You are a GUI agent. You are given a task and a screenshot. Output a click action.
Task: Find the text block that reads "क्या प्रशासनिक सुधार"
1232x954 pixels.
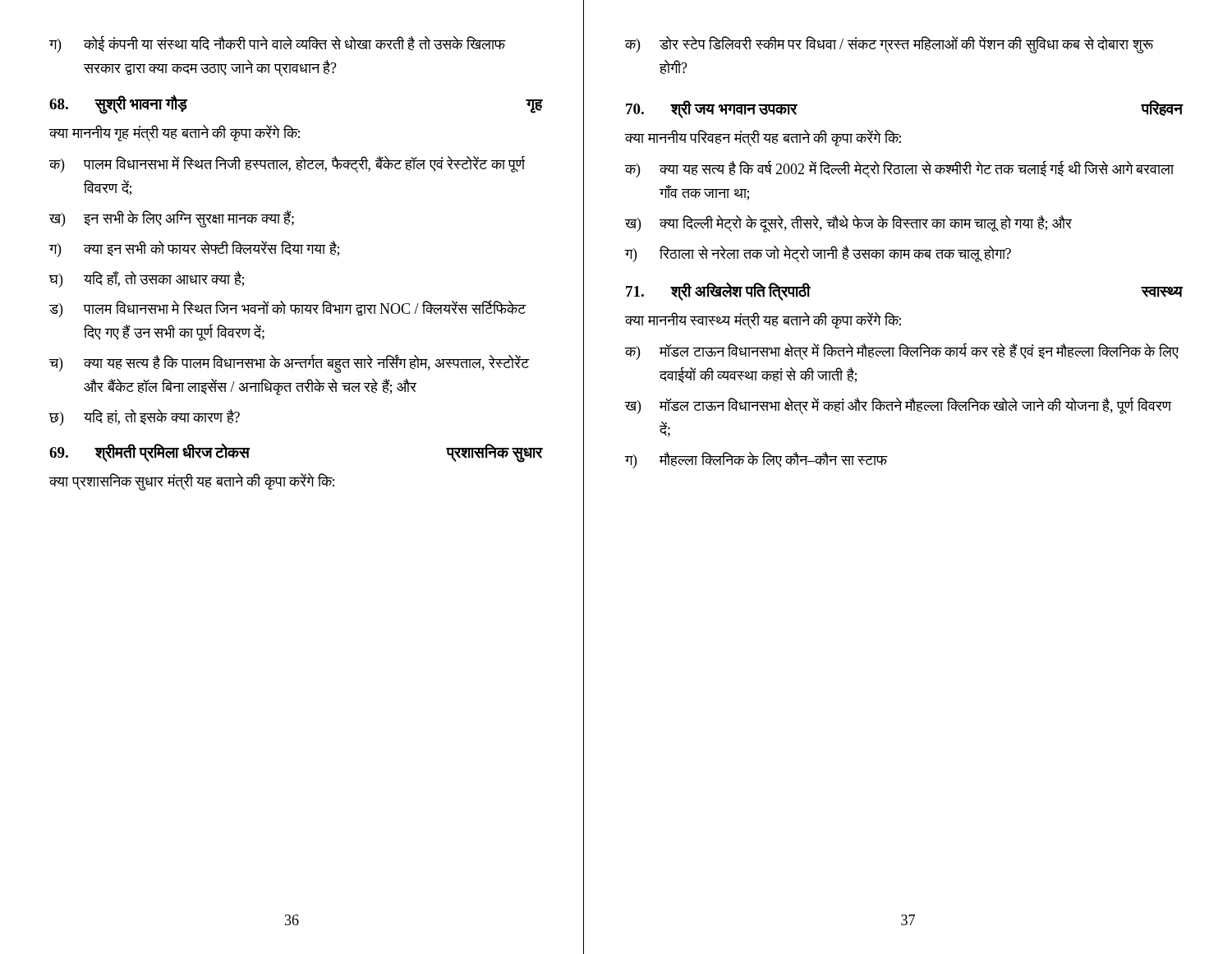point(192,482)
